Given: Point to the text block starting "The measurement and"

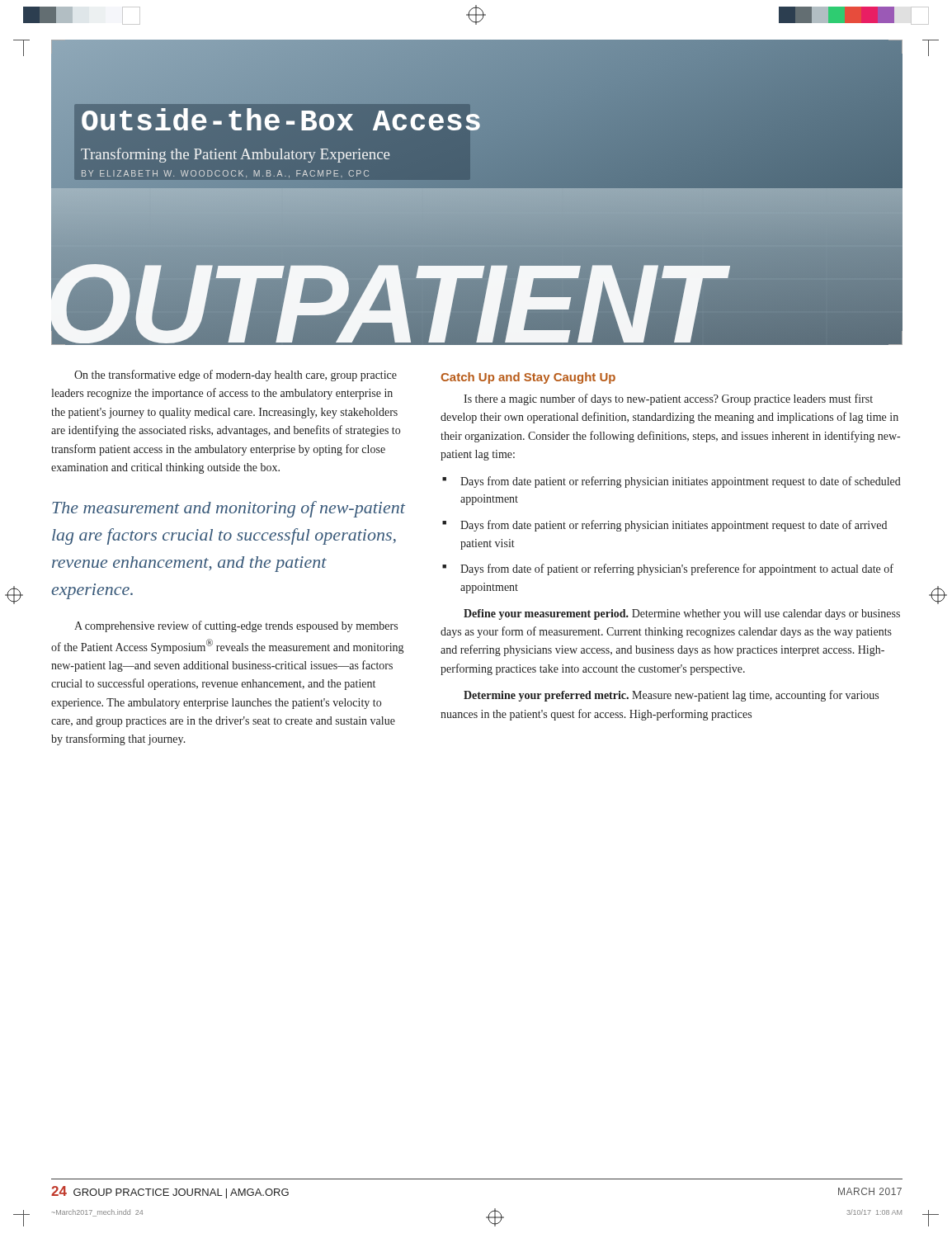Looking at the screenshot, I should coord(228,548).
